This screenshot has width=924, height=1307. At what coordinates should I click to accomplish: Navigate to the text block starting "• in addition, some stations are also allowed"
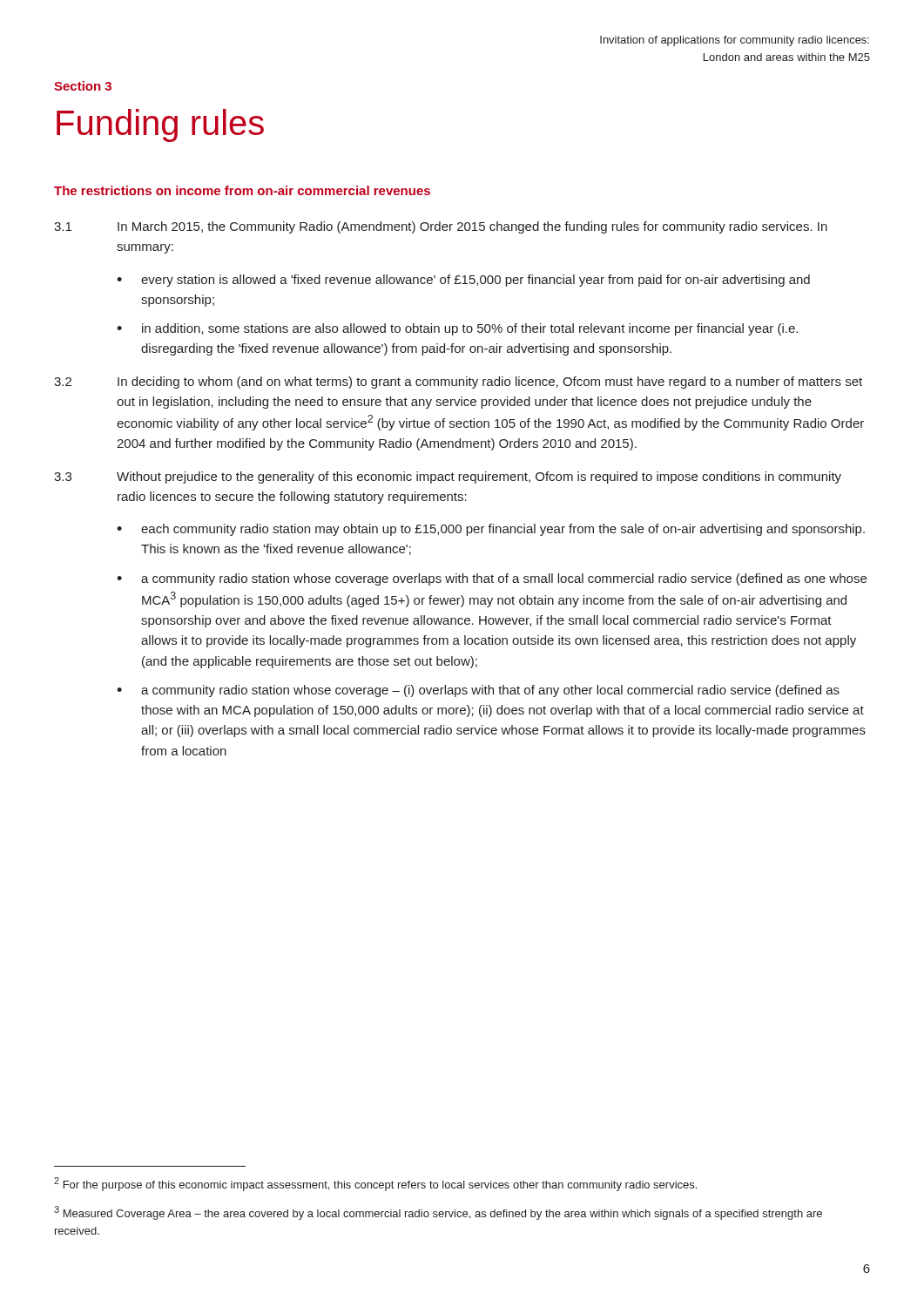pos(493,338)
